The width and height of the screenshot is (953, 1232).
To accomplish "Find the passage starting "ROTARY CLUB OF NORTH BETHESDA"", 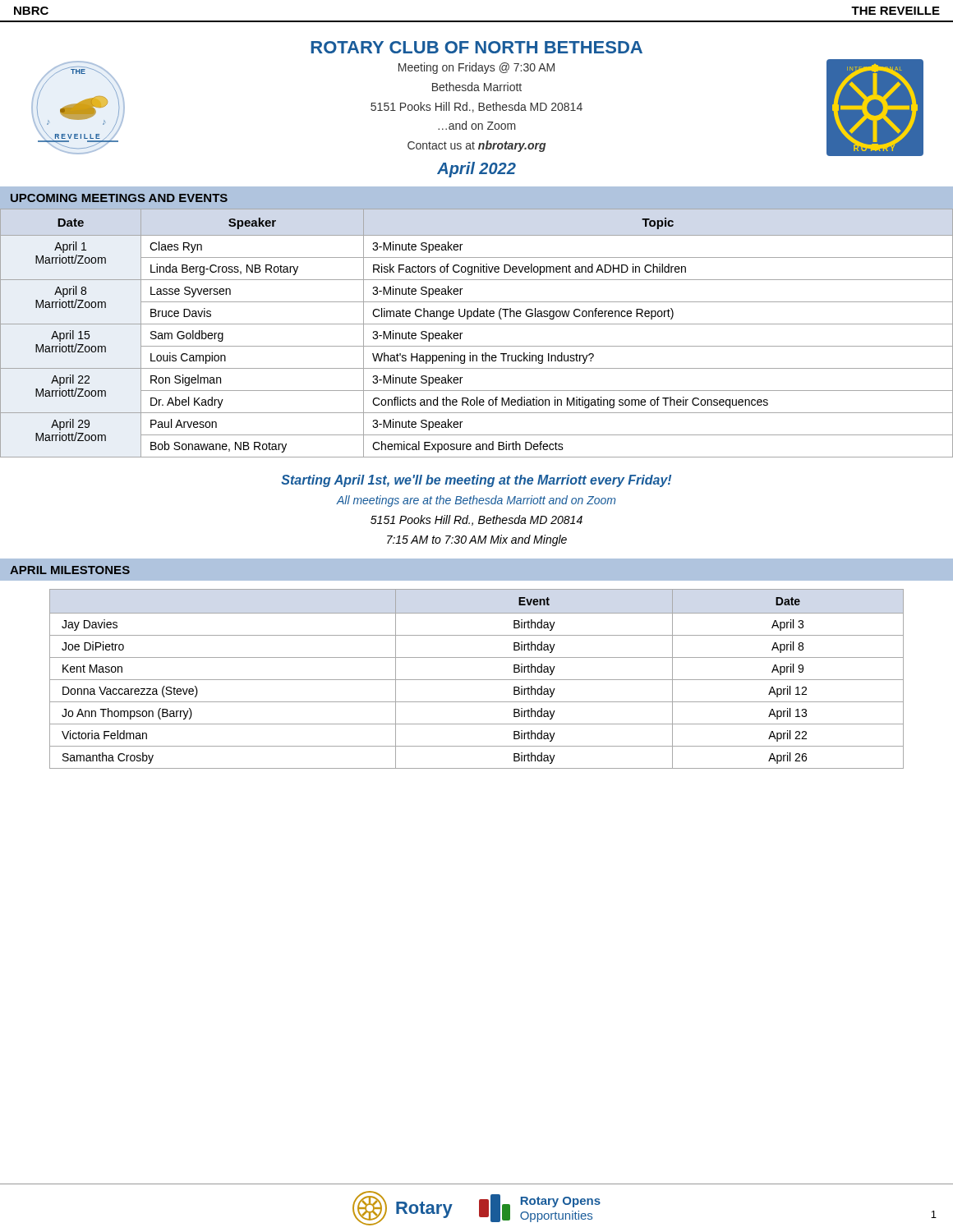I will [476, 47].
